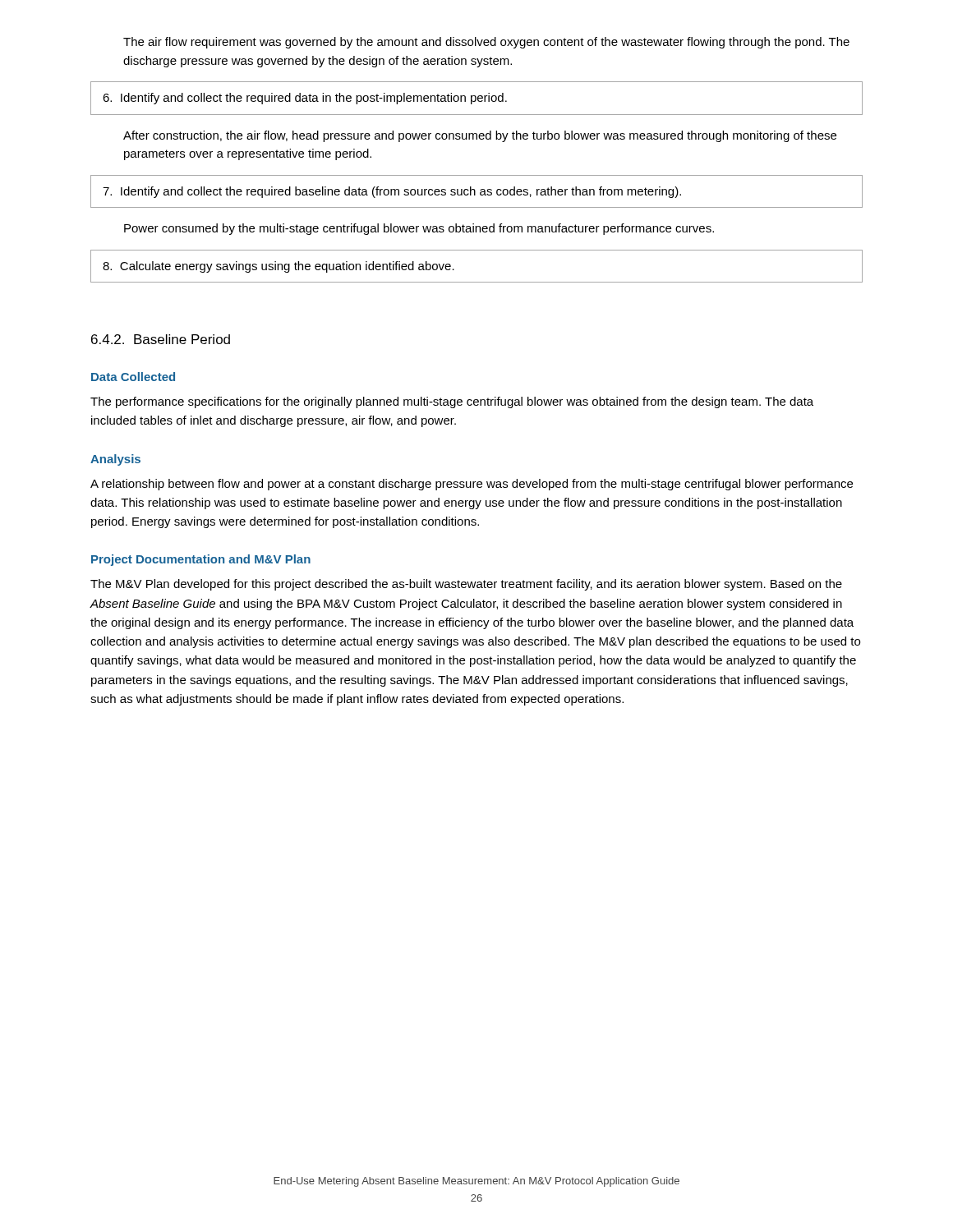Select the region starting "After construction, the air flow,"
Screen dimensions: 1232x953
pyautogui.click(x=480, y=144)
